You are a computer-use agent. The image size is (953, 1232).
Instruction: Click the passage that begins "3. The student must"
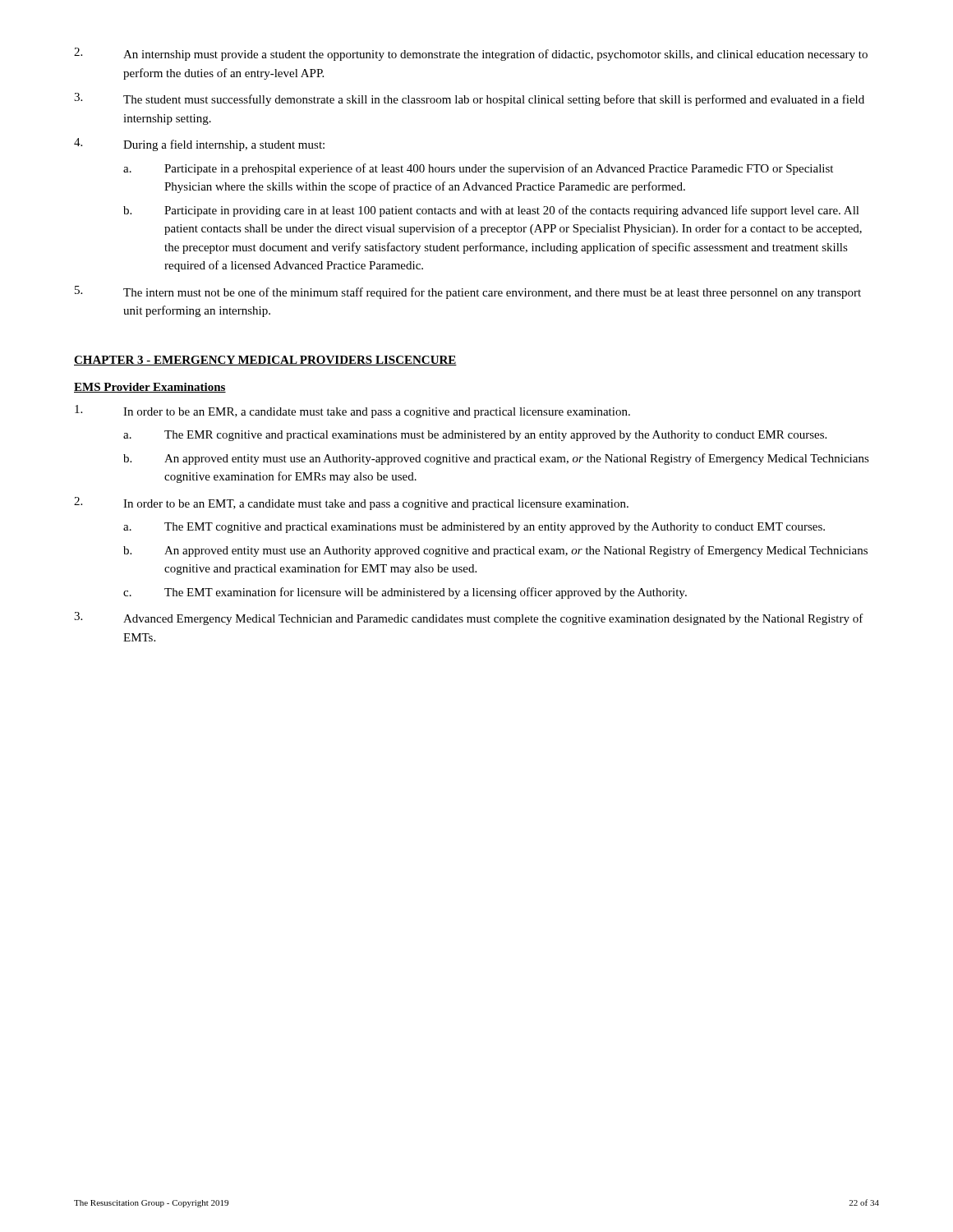click(x=476, y=109)
